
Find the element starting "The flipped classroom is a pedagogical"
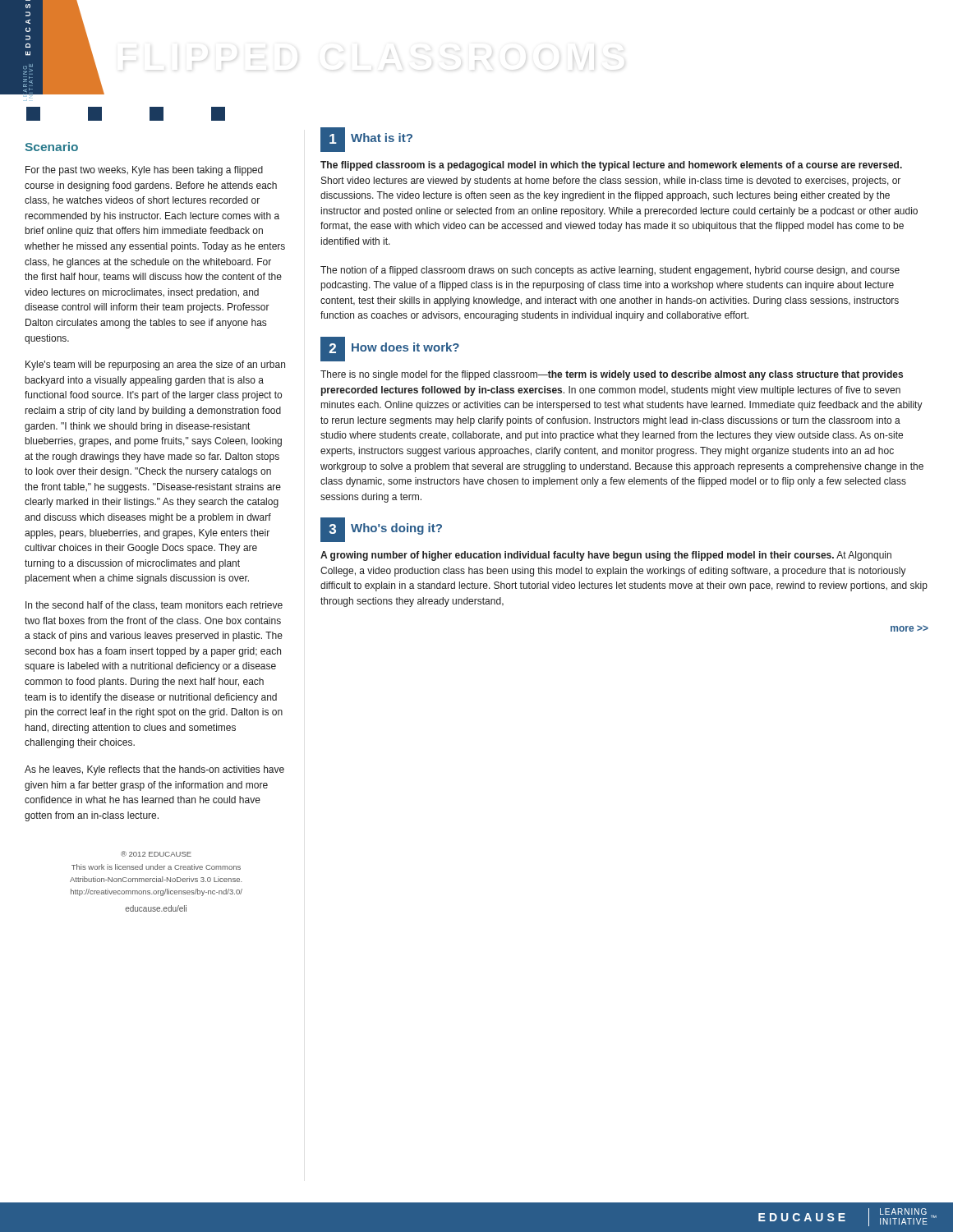click(619, 203)
